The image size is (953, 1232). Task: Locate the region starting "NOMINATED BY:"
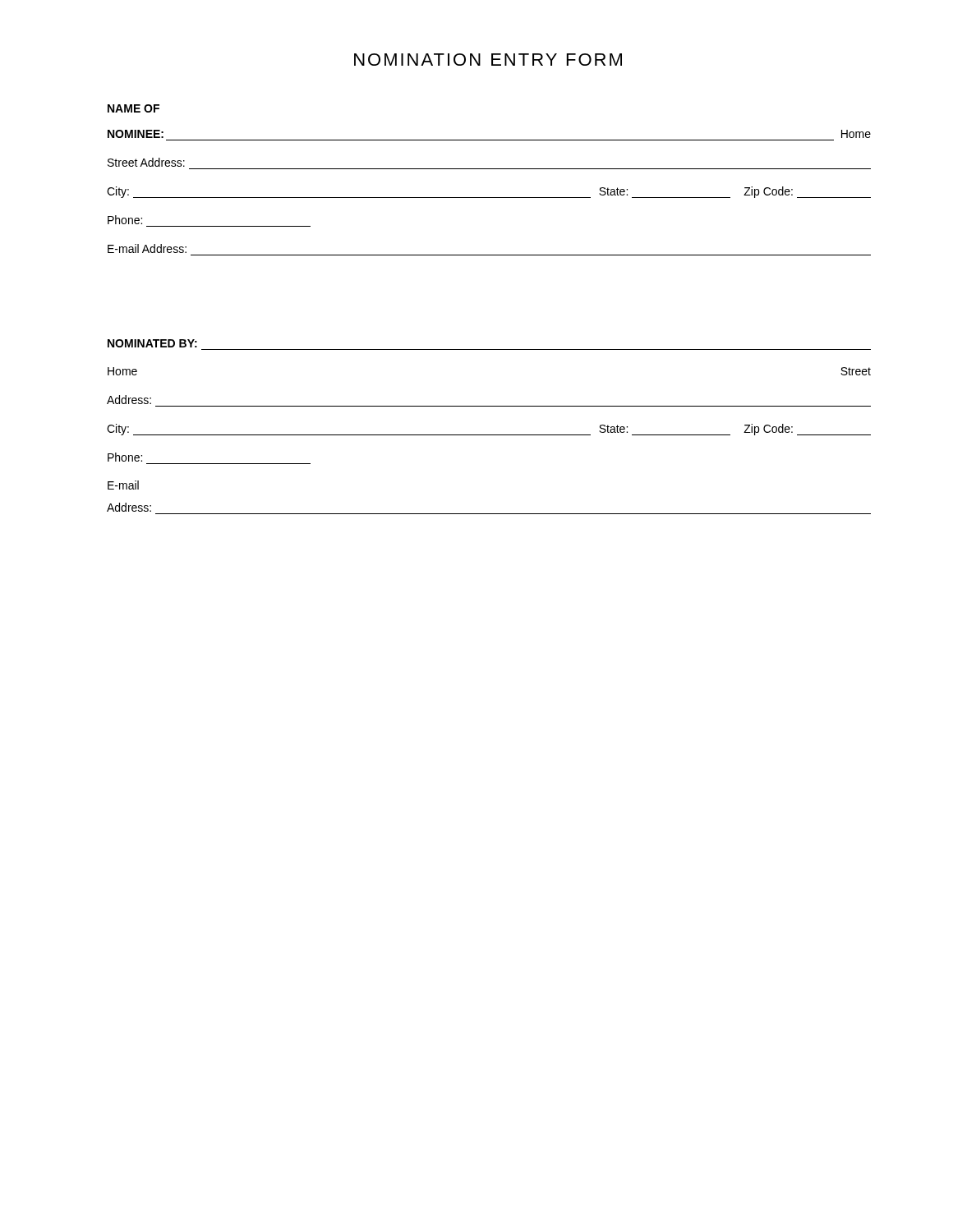coord(489,343)
